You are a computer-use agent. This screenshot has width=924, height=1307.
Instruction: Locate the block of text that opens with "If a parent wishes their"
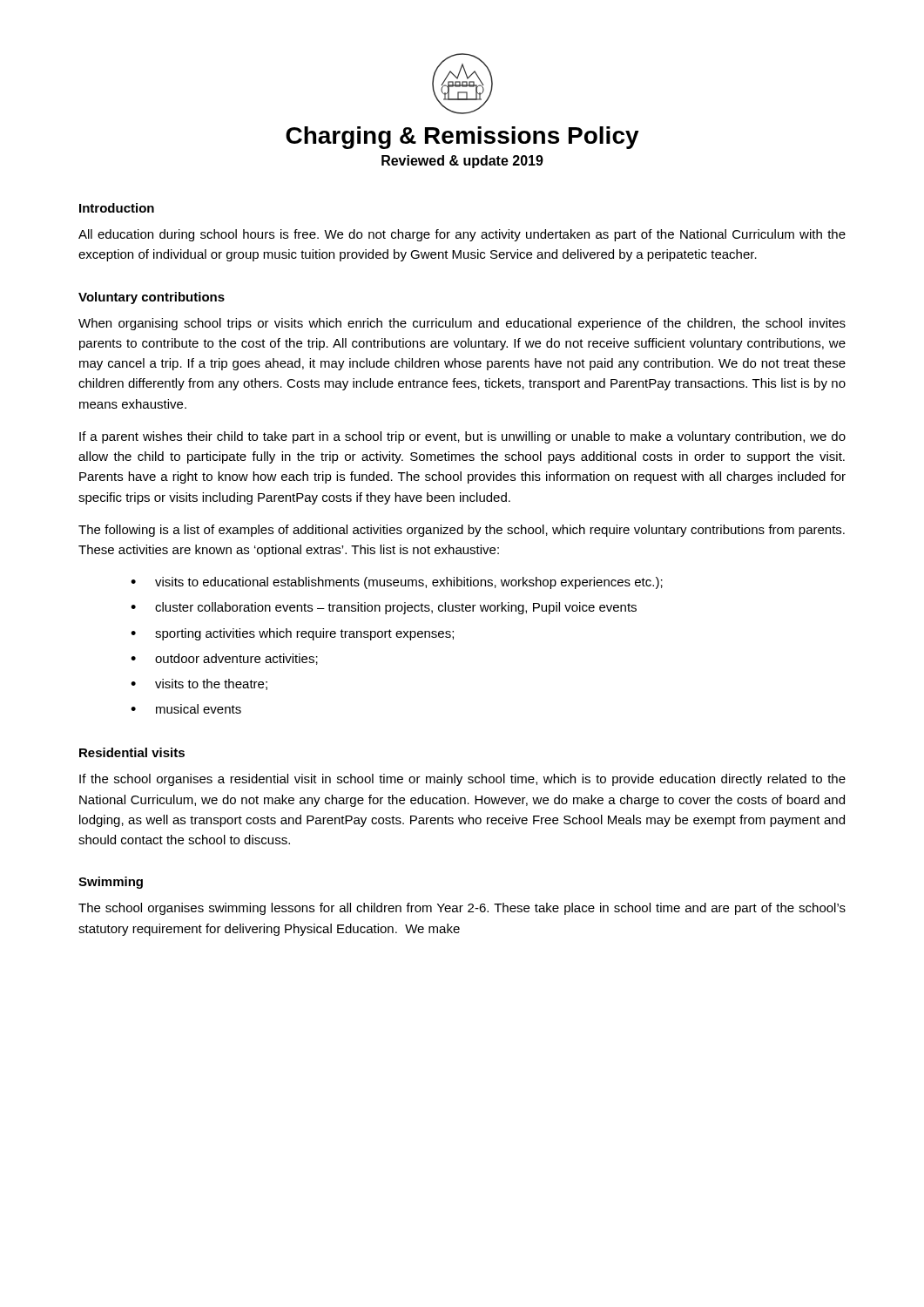(462, 466)
